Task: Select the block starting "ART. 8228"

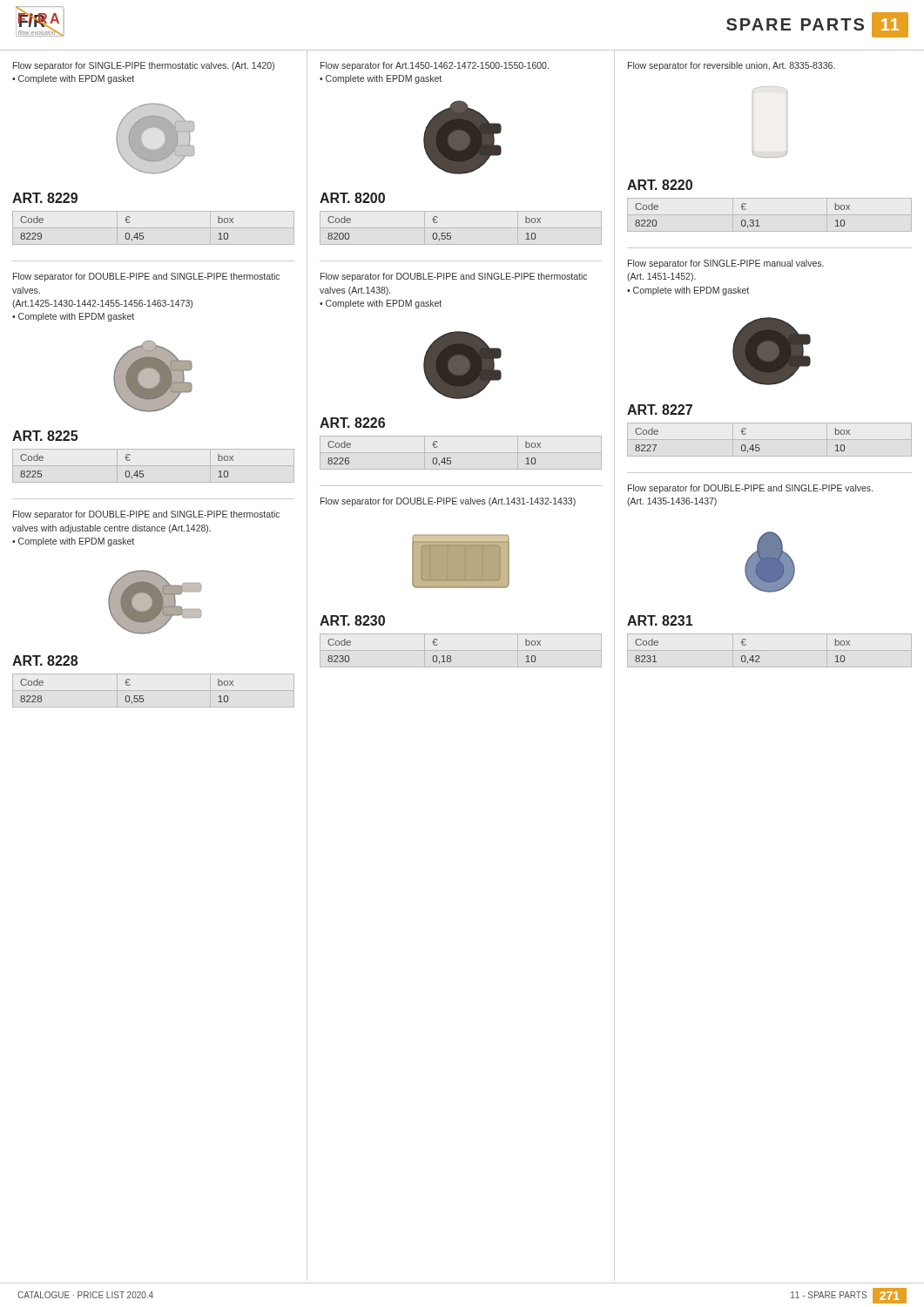Action: [45, 661]
